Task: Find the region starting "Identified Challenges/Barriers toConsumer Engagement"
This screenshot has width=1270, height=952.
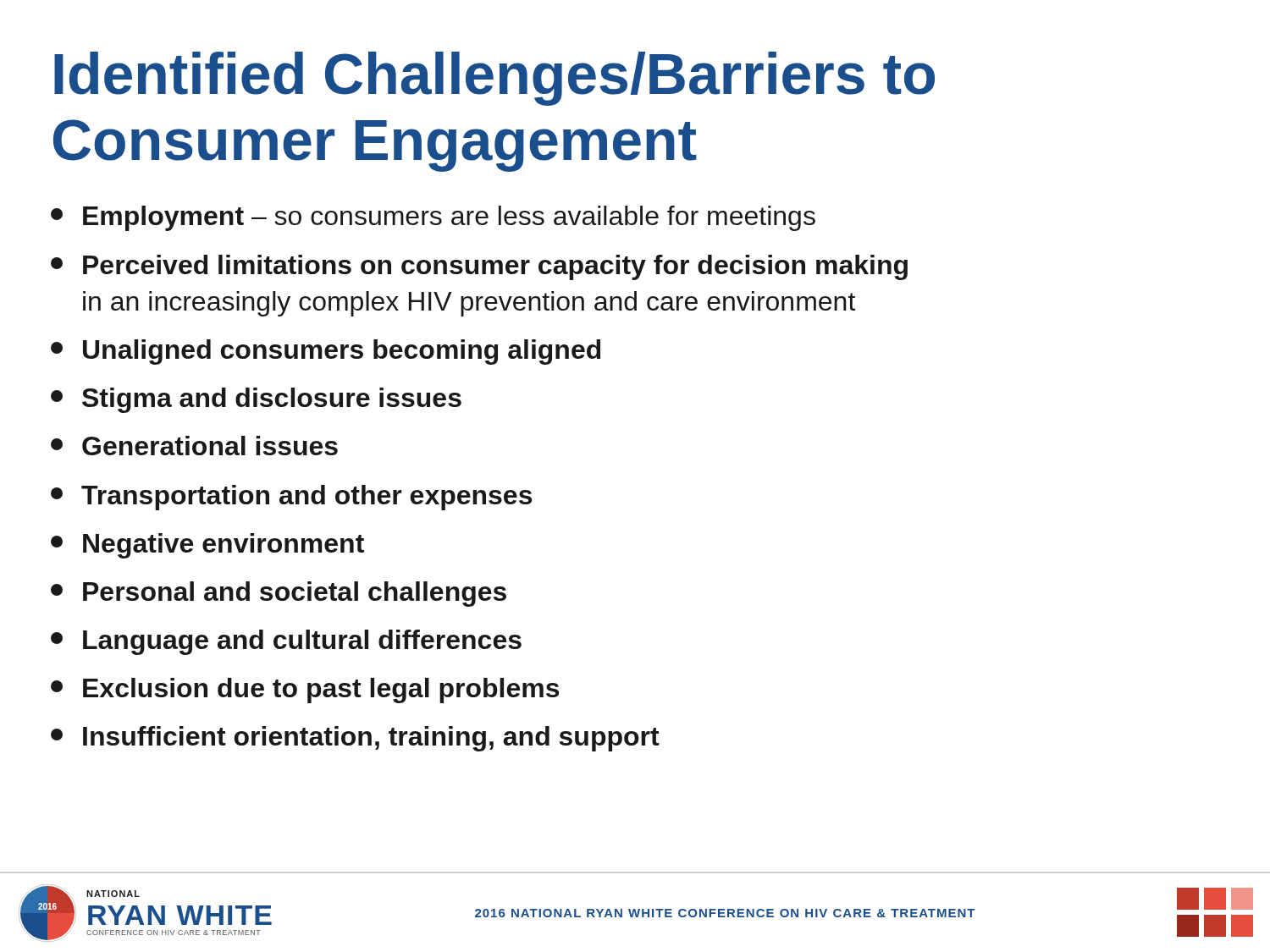Action: [635, 107]
